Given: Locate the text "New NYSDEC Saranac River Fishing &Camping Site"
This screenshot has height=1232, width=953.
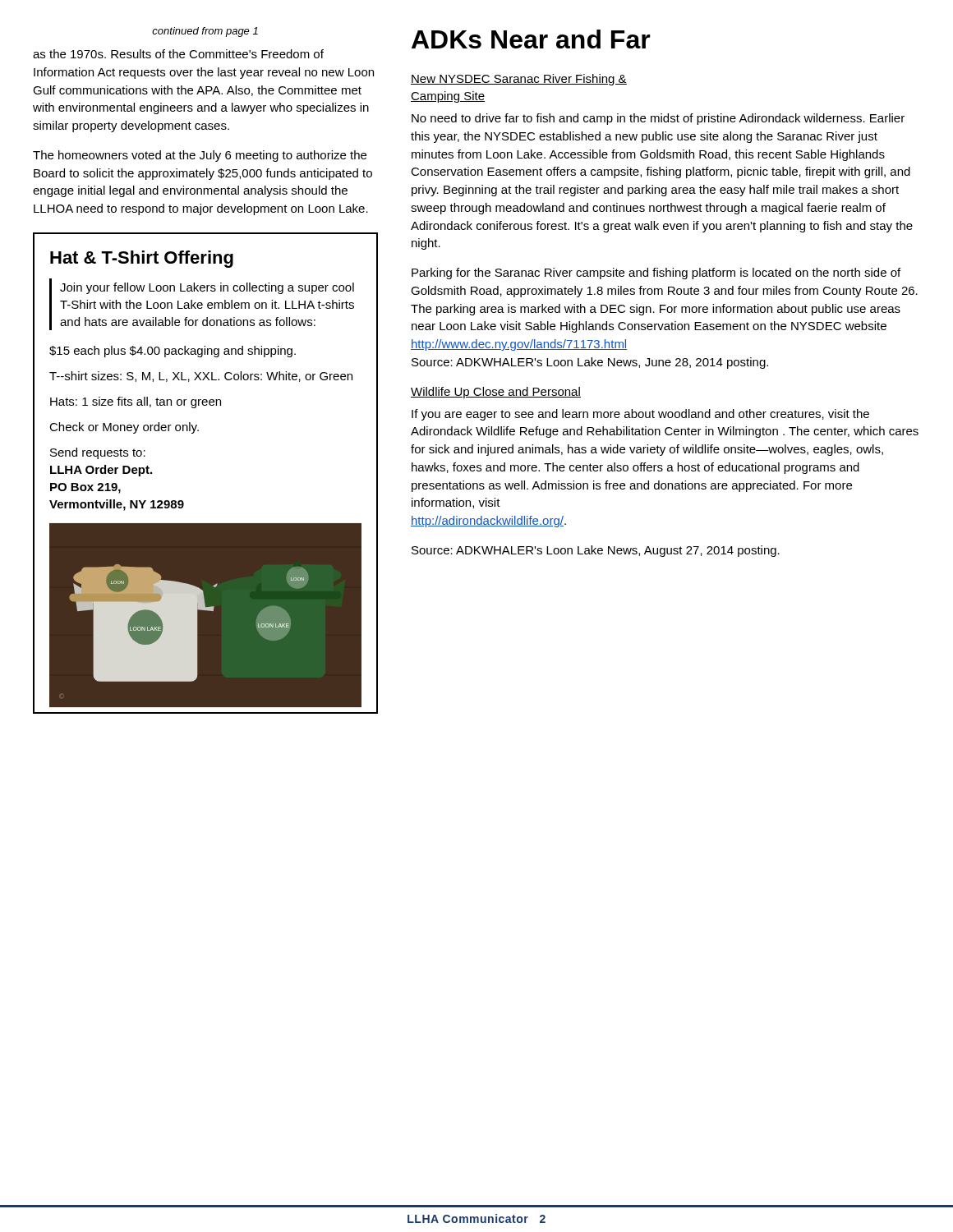Looking at the screenshot, I should click(519, 80).
